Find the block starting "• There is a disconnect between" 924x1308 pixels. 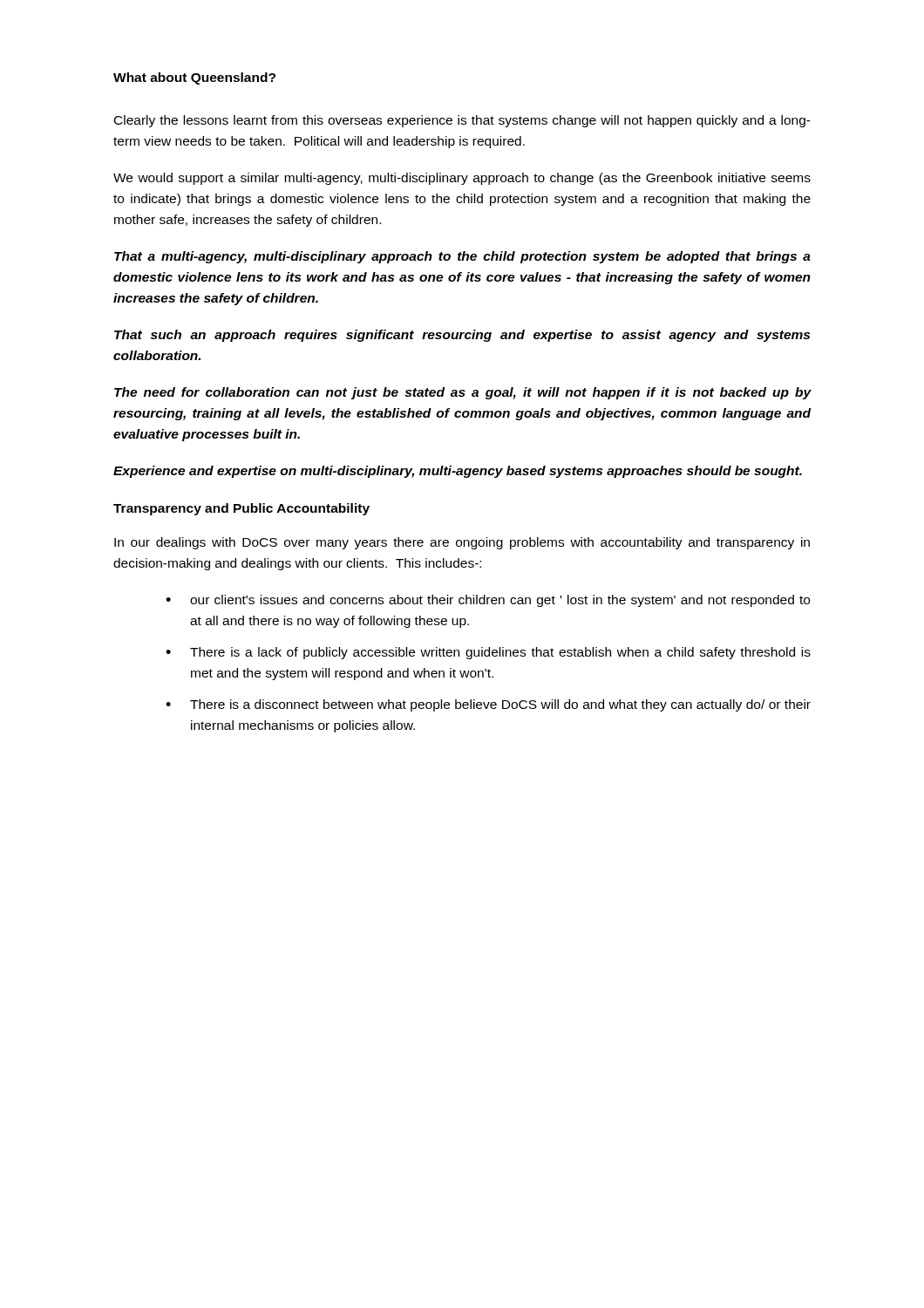click(x=488, y=715)
